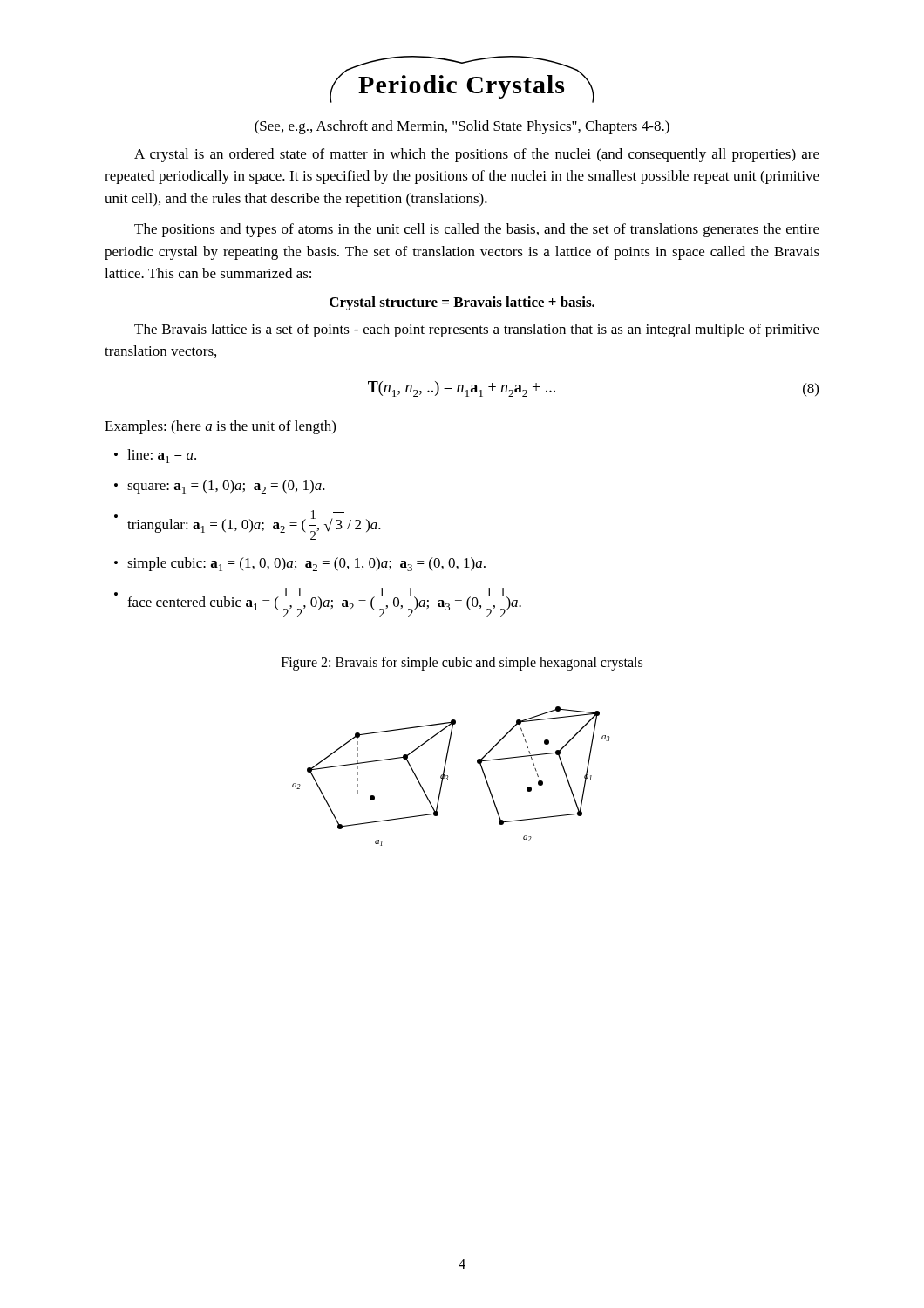
Task: Point to the block beginning "The positions and types of atoms in the"
Action: [x=462, y=251]
